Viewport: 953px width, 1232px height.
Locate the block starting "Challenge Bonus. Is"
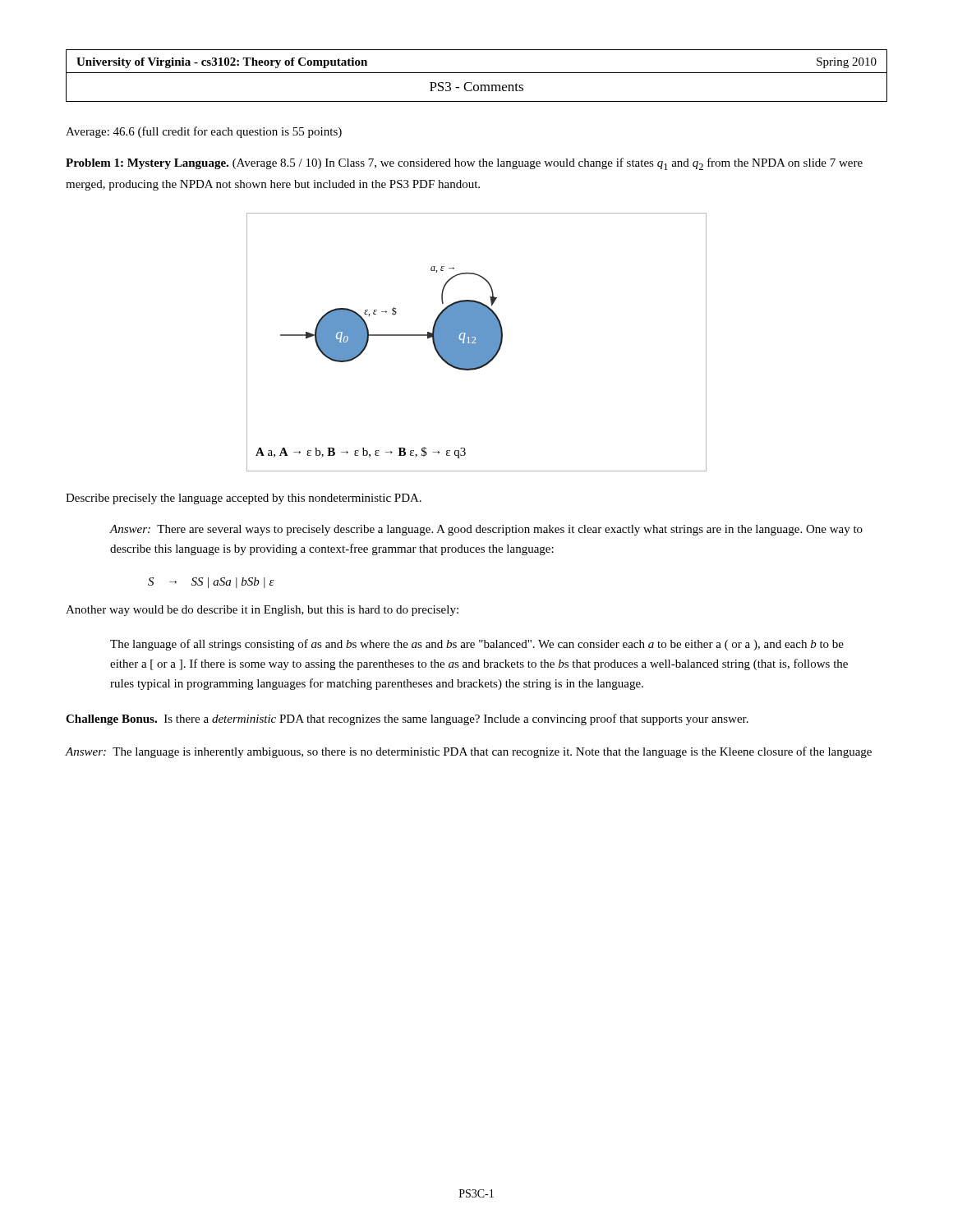(x=407, y=718)
